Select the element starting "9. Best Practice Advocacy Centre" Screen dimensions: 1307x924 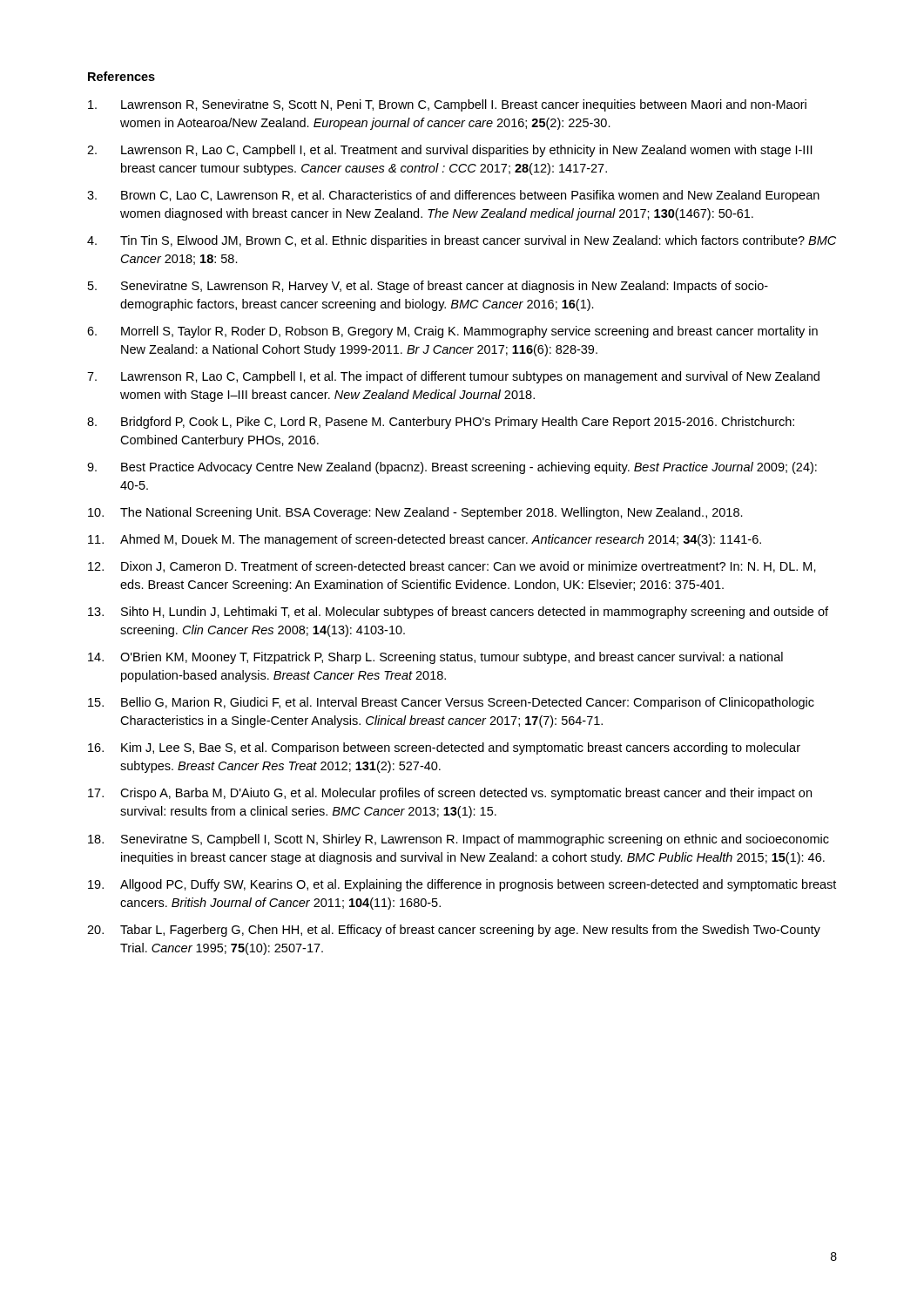[462, 477]
